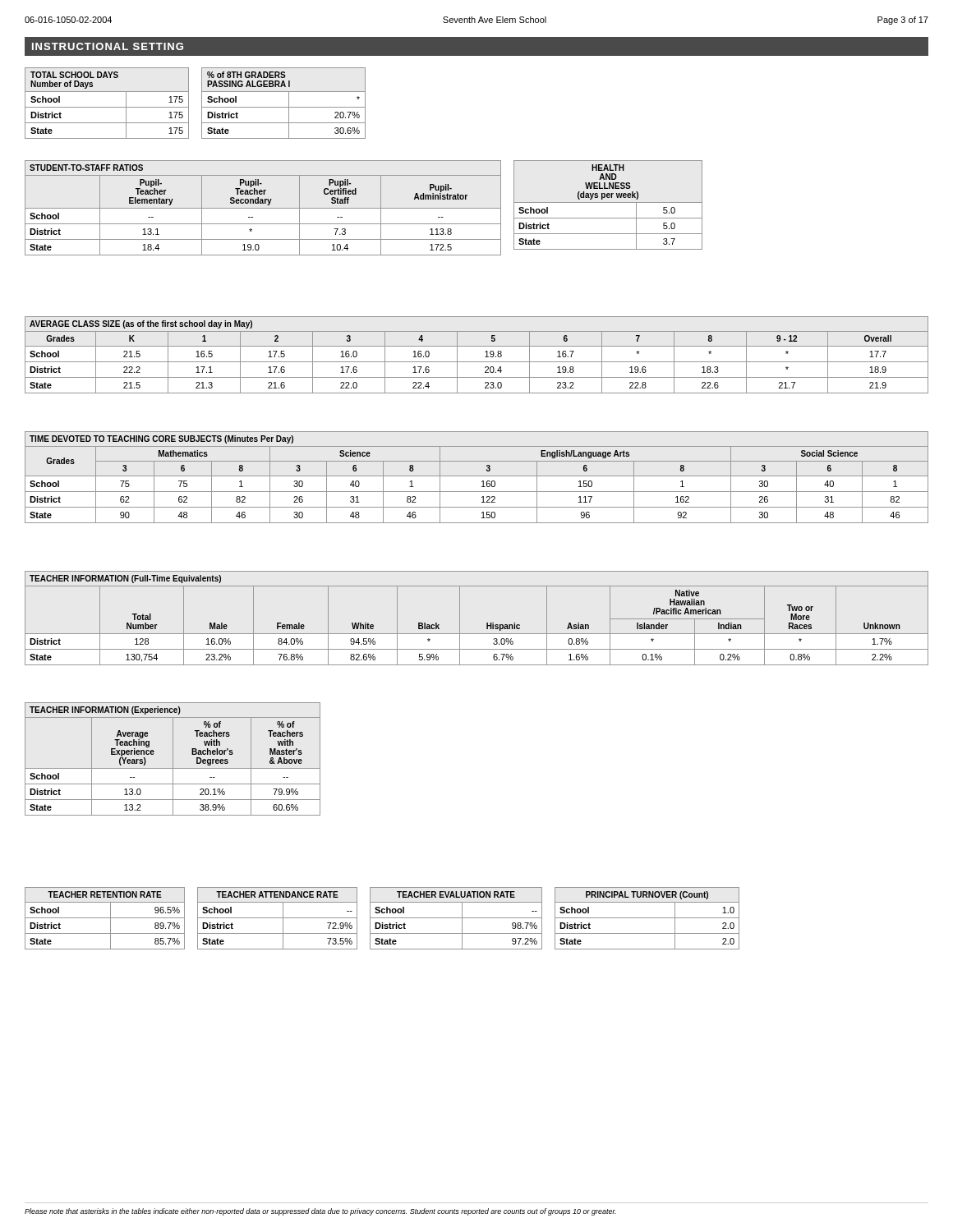Viewport: 953px width, 1232px height.
Task: Where does it say "INSTRUCTIONAL SETTING"?
Action: point(108,46)
